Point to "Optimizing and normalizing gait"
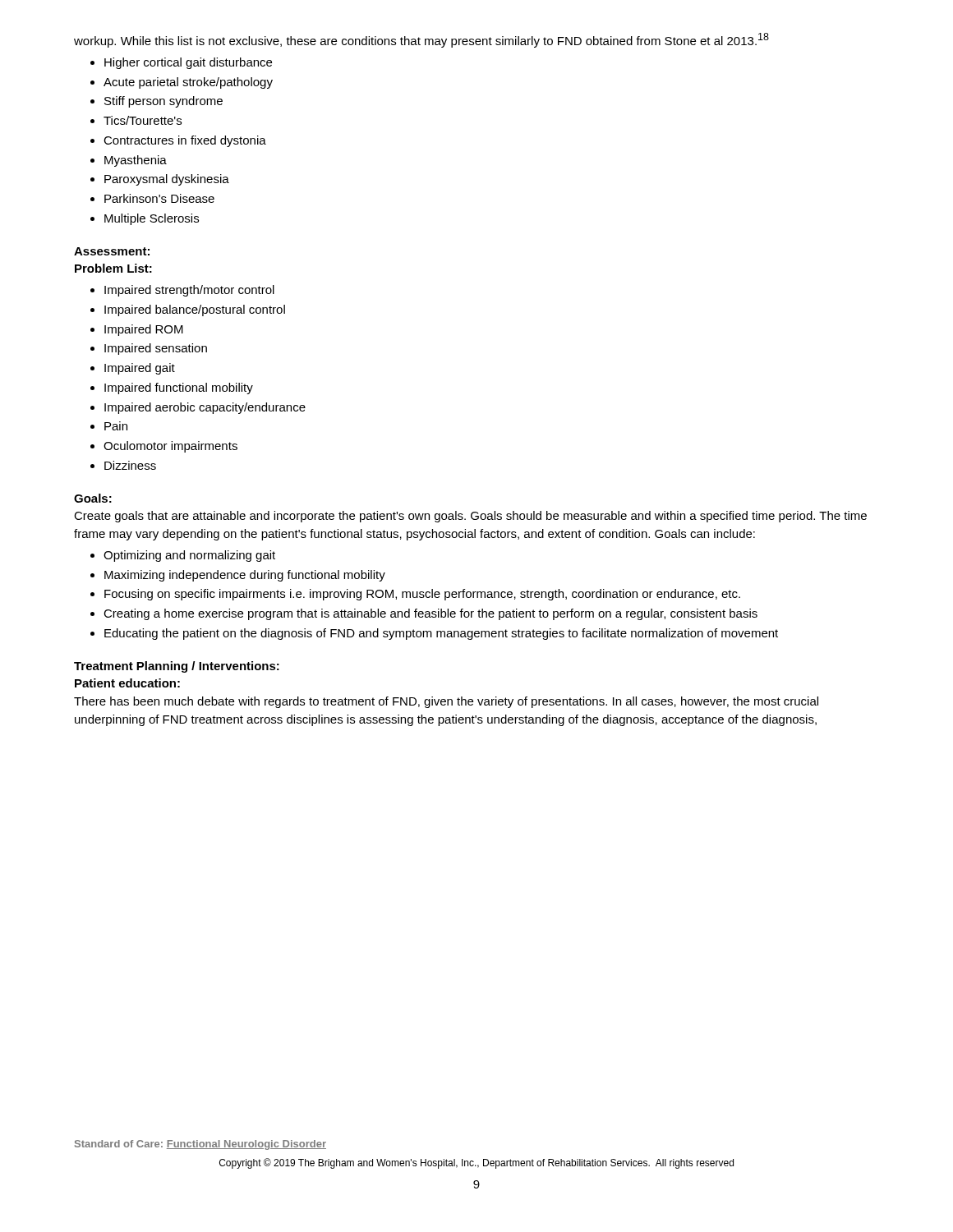The image size is (953, 1232). (x=189, y=556)
